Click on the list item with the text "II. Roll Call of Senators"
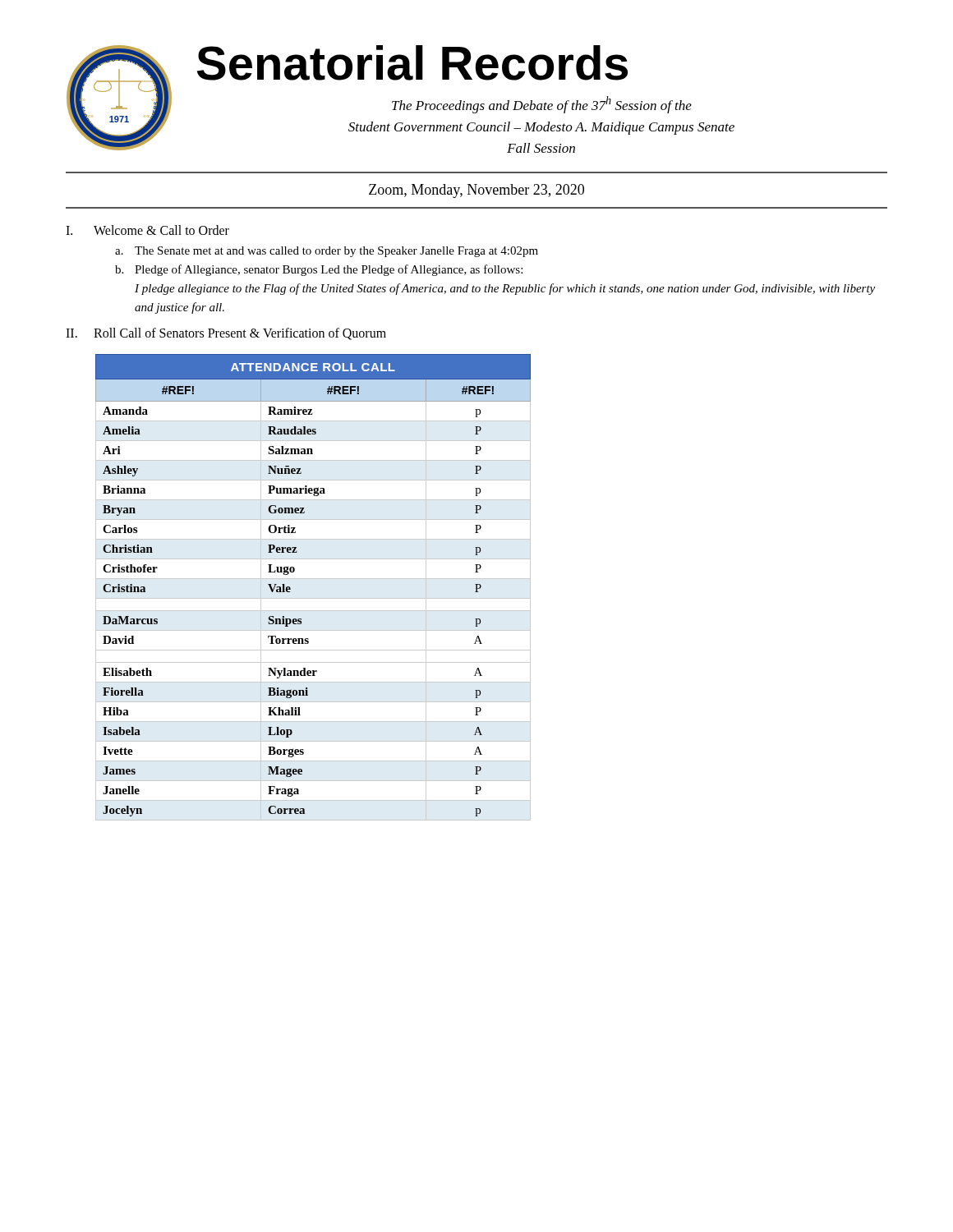 point(226,333)
